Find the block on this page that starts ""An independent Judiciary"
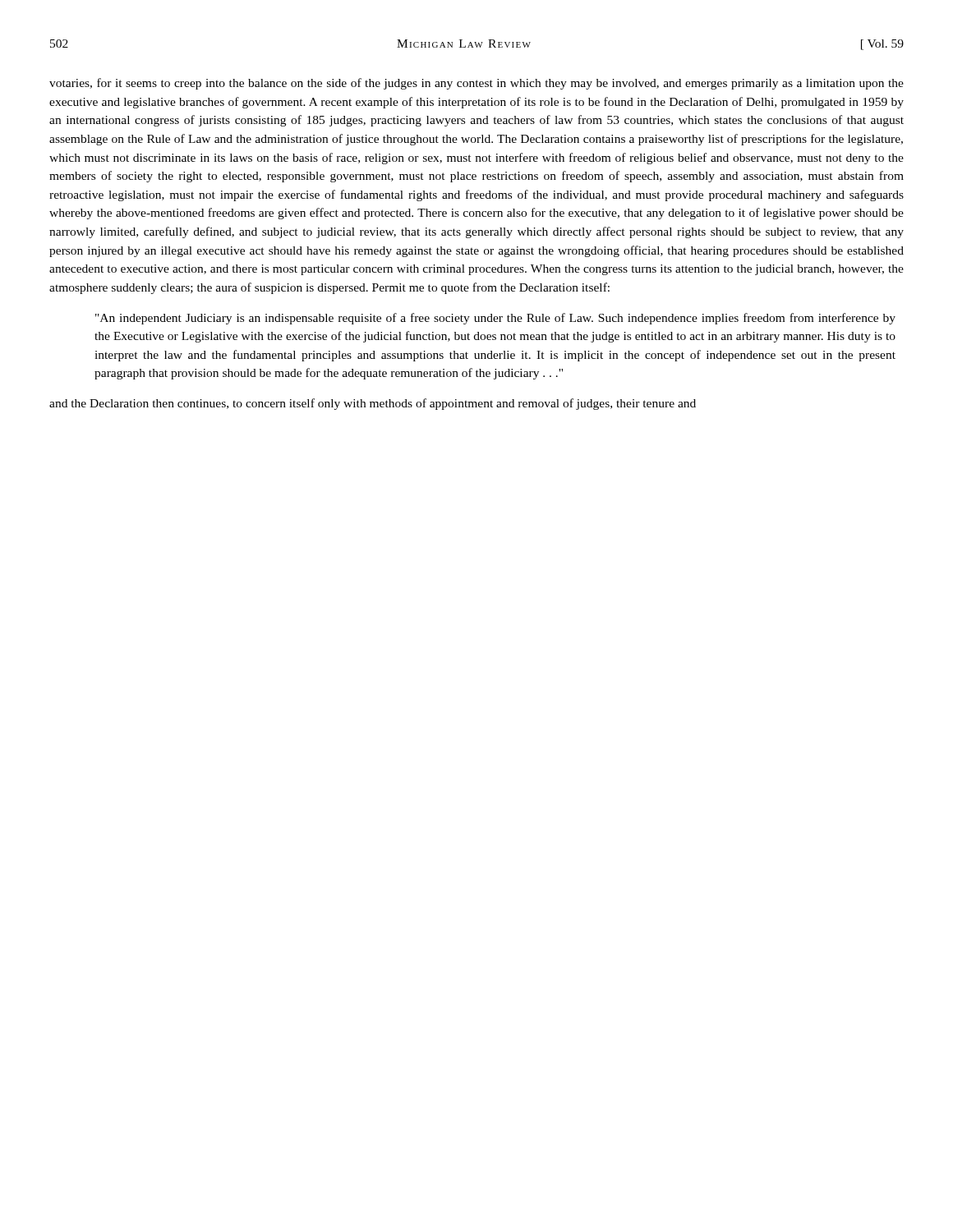 point(476,346)
